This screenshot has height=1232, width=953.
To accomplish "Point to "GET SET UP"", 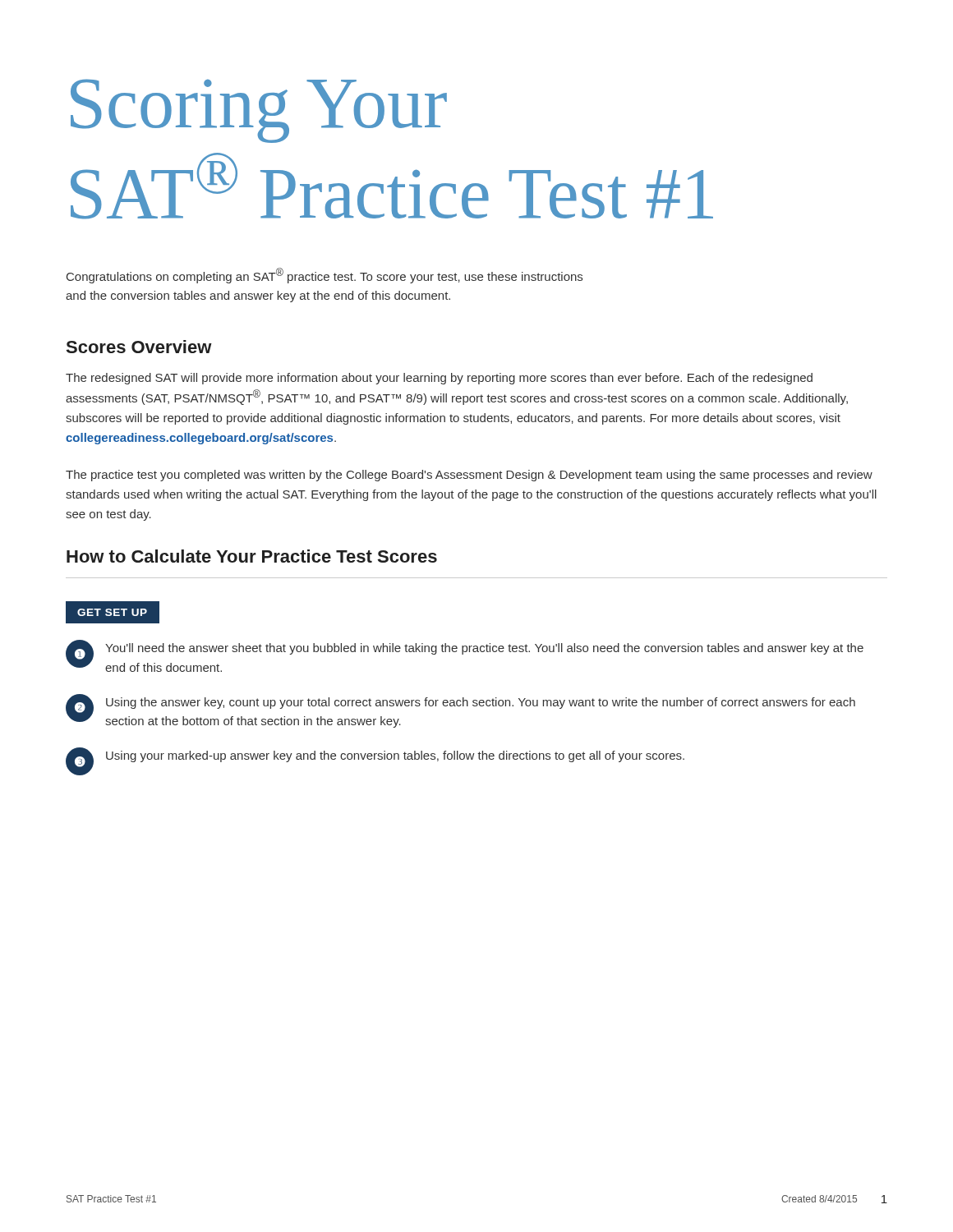I will [x=112, y=613].
